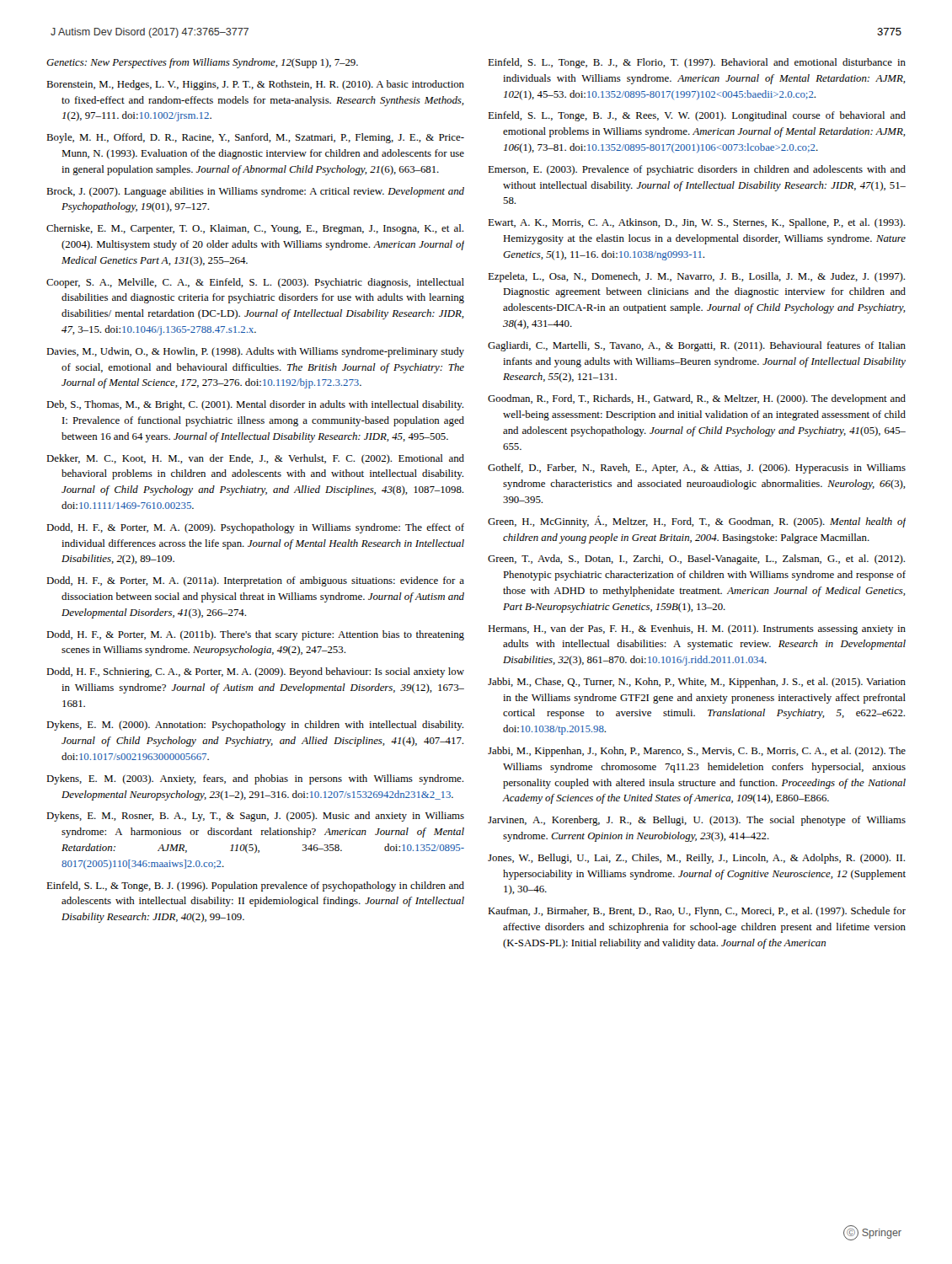Click on the block starting "Gagliardi, C., Martelli, S., Tavano, A.,"

[x=697, y=361]
